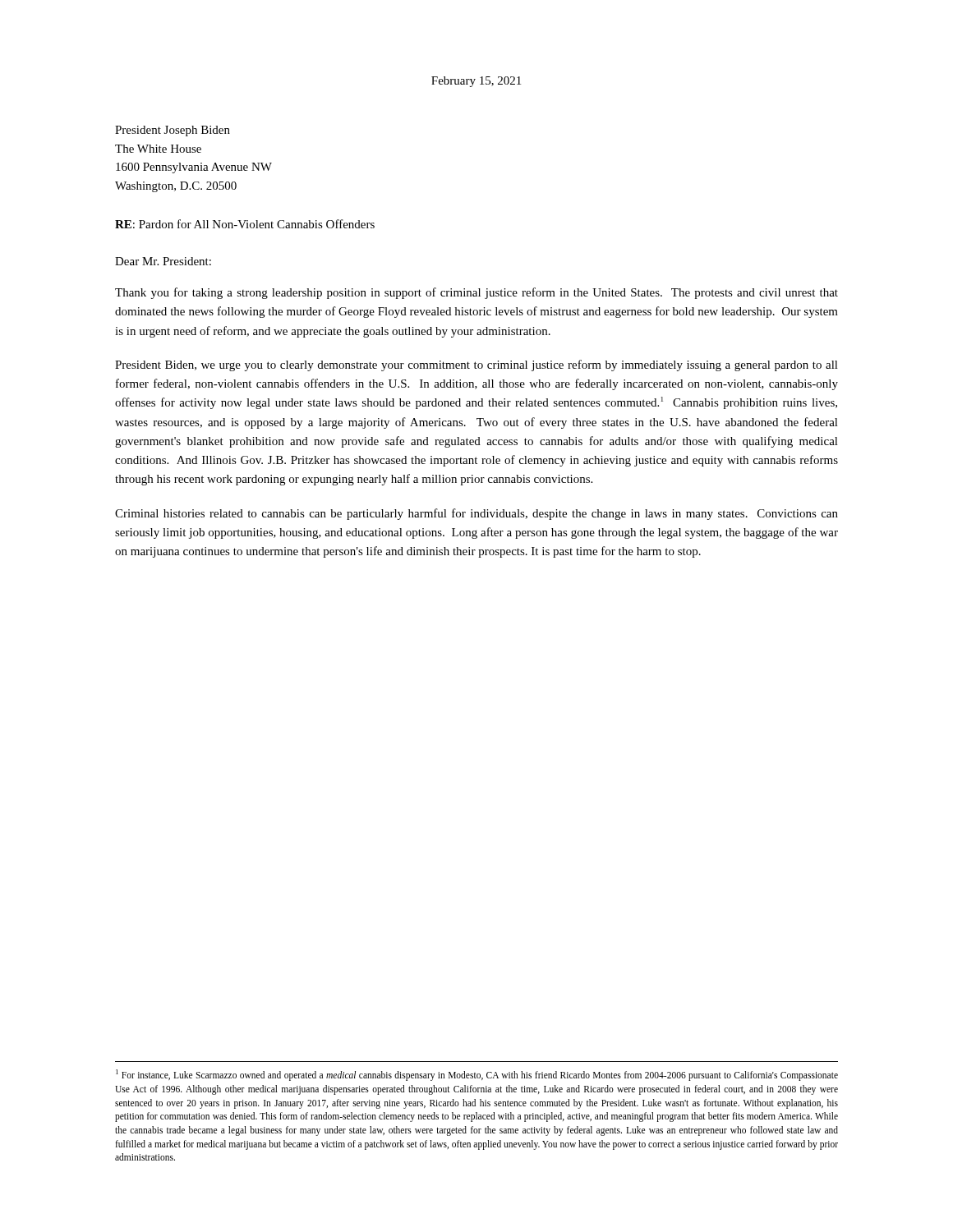Locate the footnote with the text "1 For instance,"
The image size is (953, 1232).
[x=476, y=1116]
